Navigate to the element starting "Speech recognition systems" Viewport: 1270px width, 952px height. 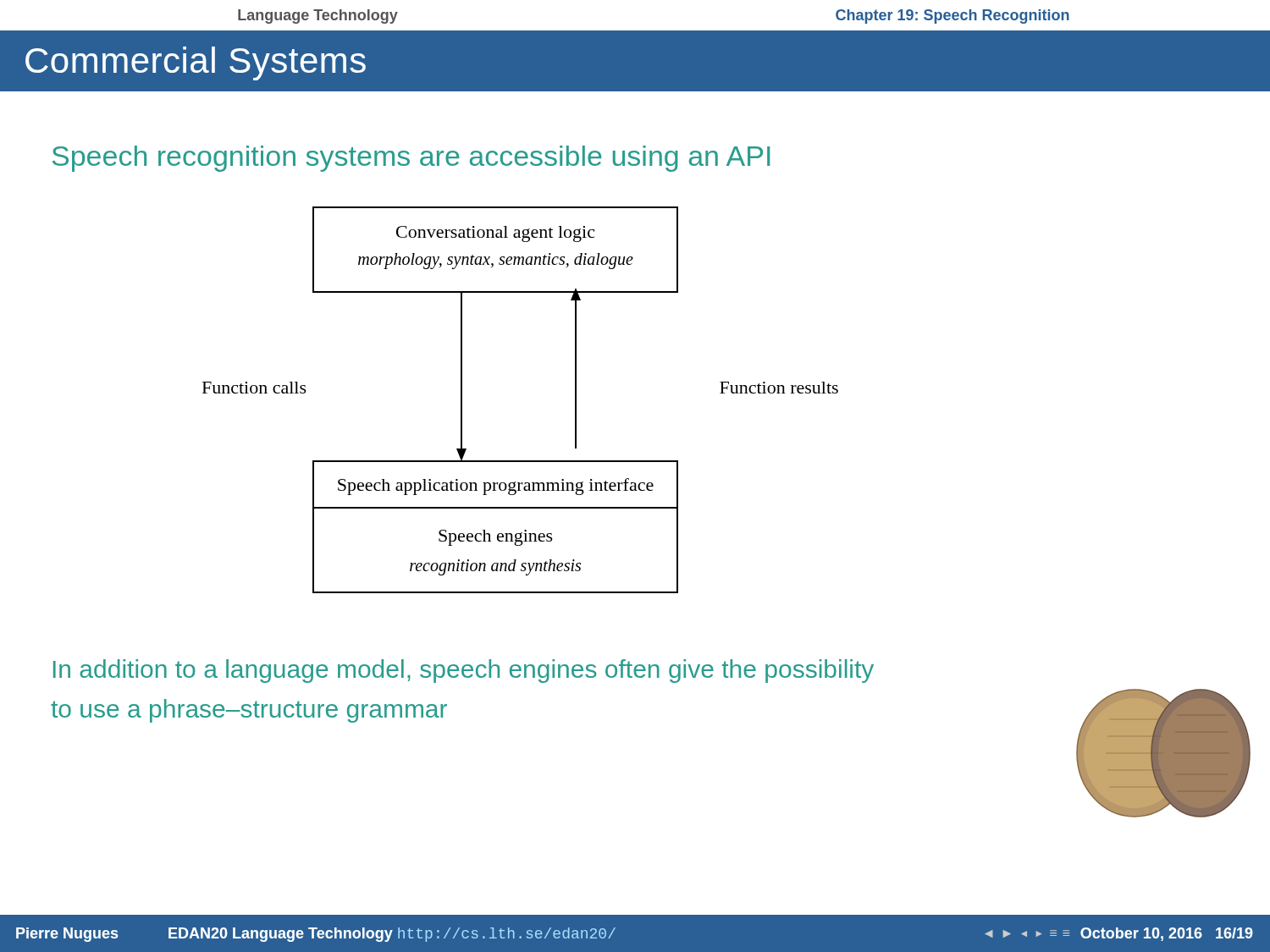point(412,156)
